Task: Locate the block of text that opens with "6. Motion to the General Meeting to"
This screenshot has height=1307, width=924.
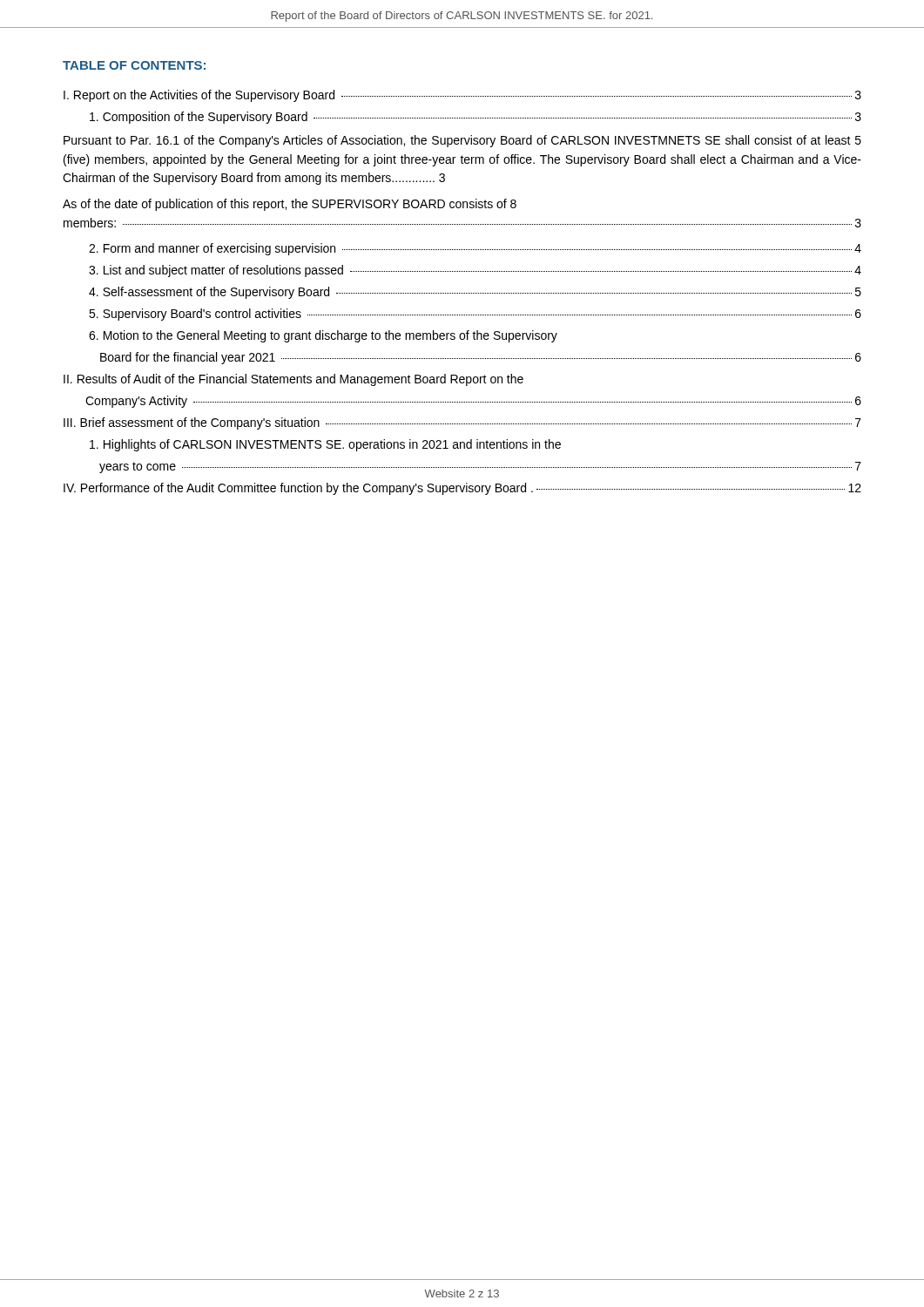Action: (462, 347)
